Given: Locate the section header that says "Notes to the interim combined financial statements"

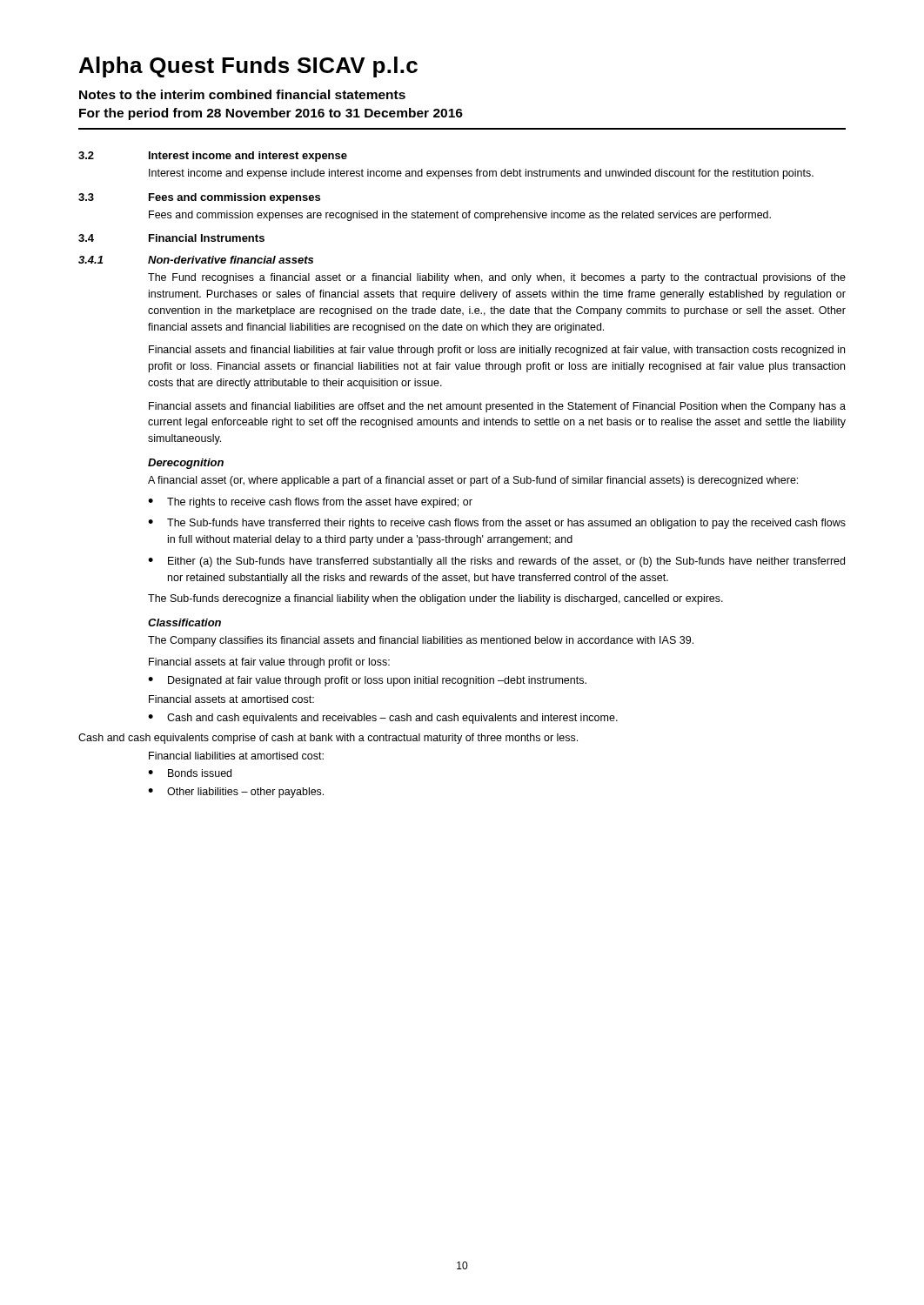Looking at the screenshot, I should [271, 103].
